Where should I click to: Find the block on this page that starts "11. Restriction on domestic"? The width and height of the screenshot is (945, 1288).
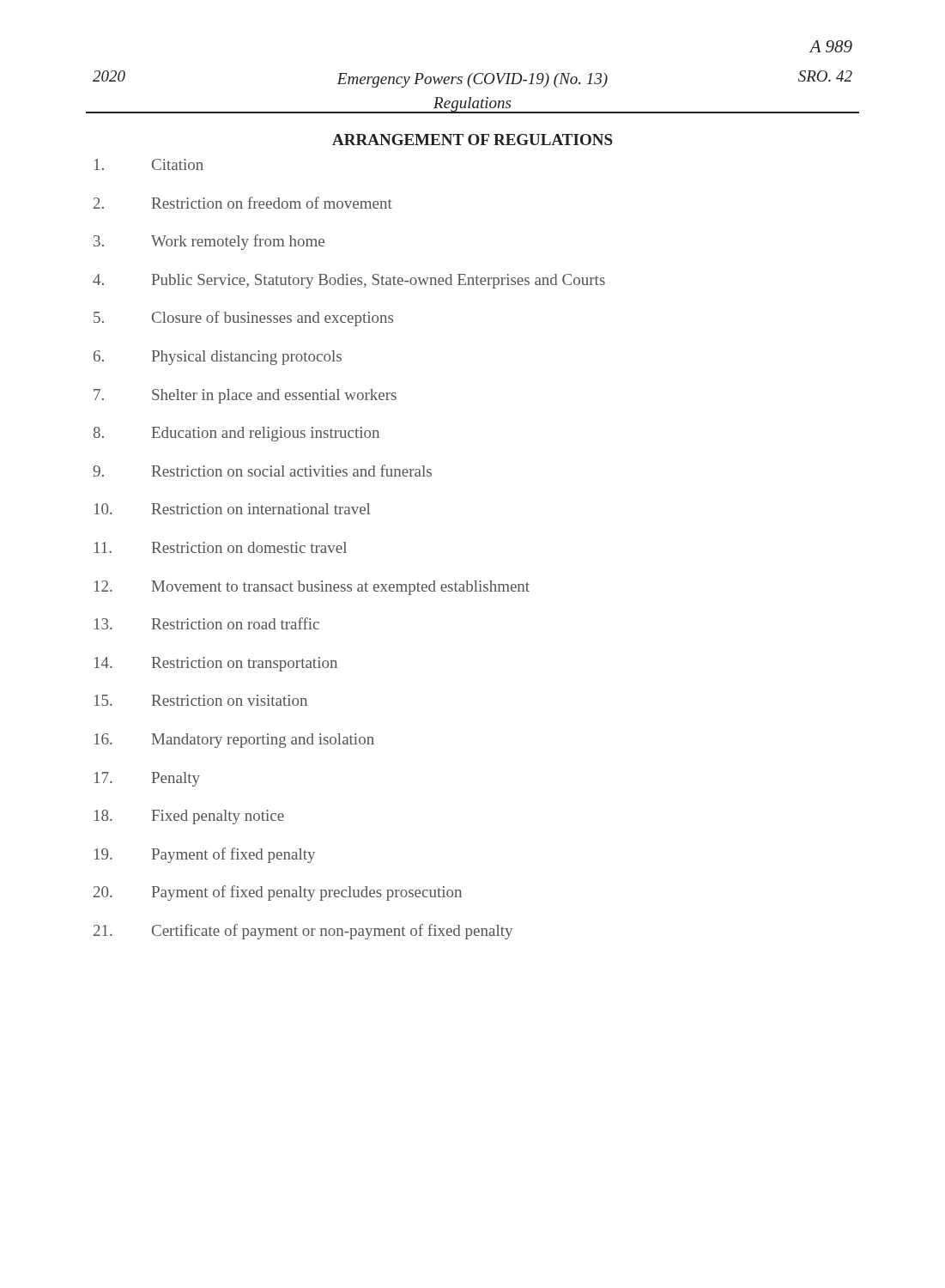(220, 548)
